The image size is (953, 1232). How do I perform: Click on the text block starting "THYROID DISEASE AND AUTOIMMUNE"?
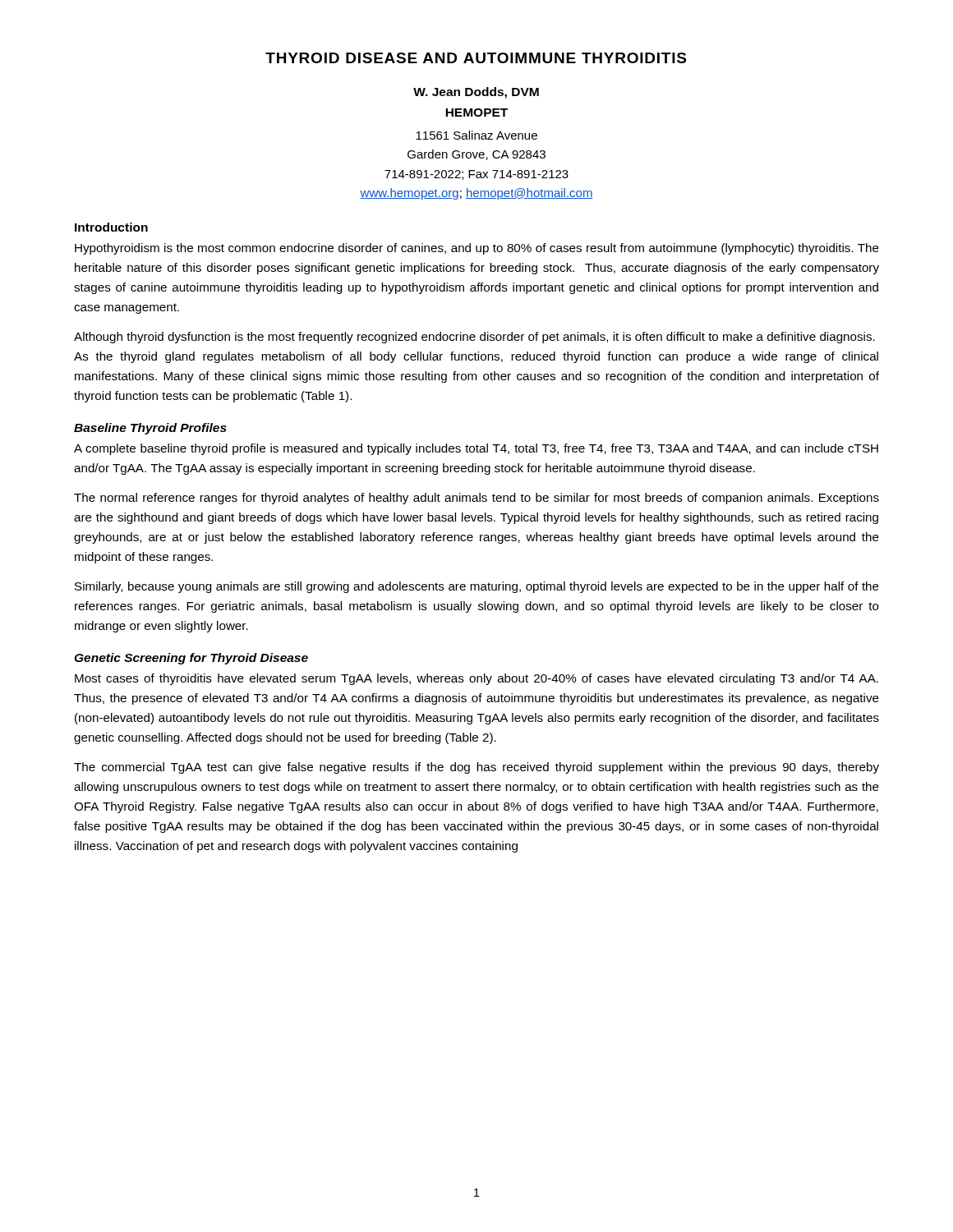[476, 58]
